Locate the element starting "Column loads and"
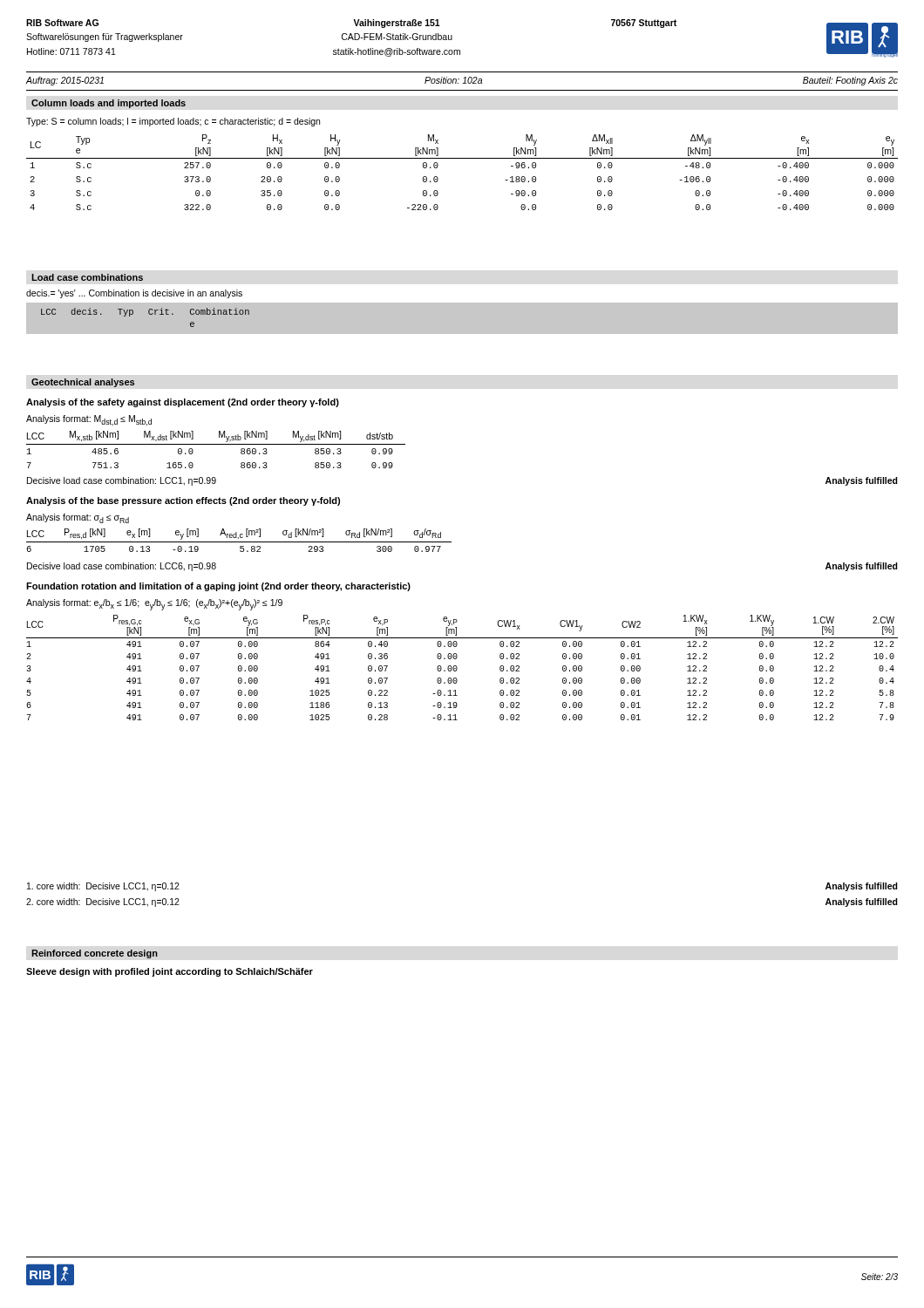This screenshot has height=1308, width=924. coord(109,103)
